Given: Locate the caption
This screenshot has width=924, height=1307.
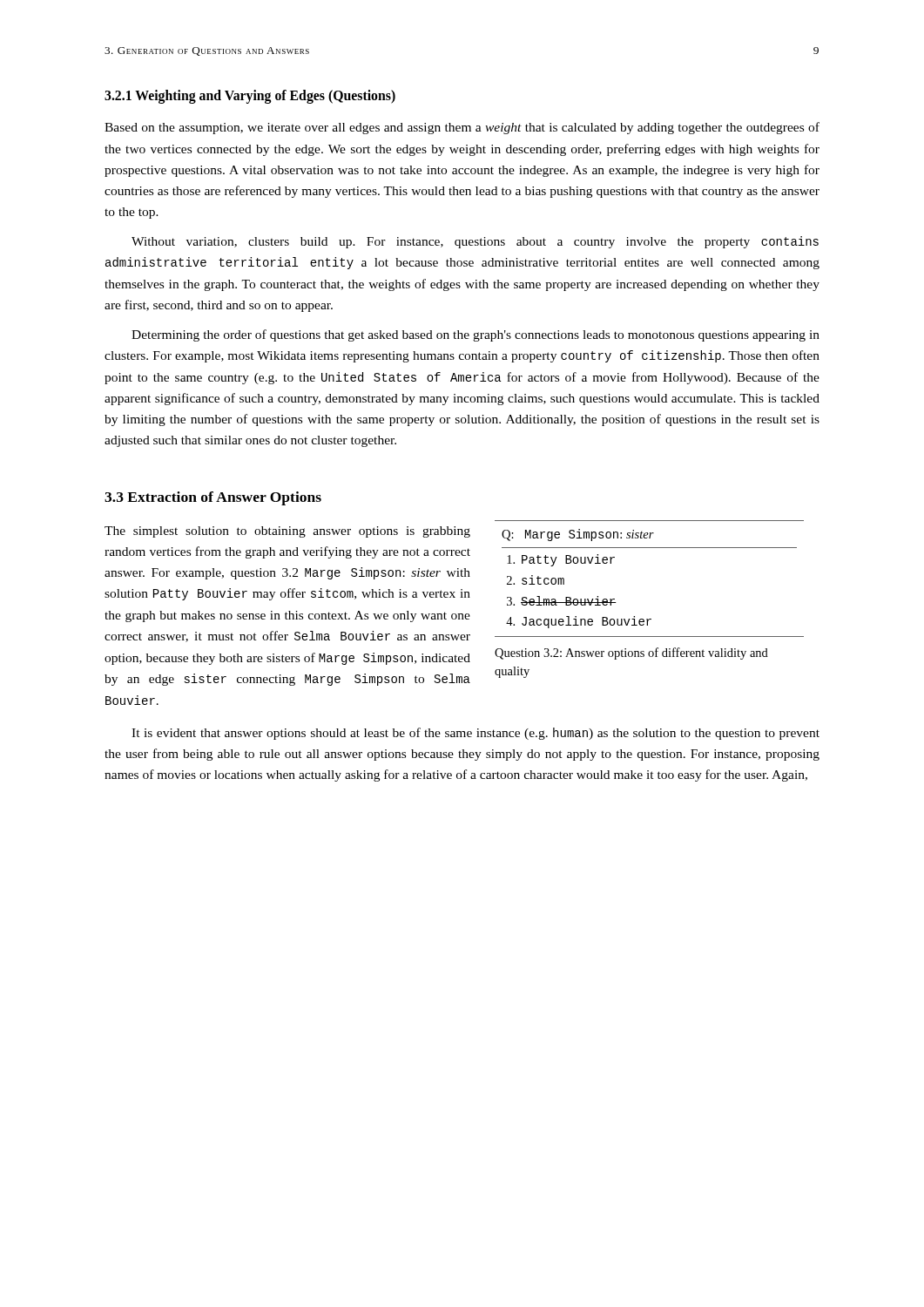Looking at the screenshot, I should pyautogui.click(x=631, y=662).
